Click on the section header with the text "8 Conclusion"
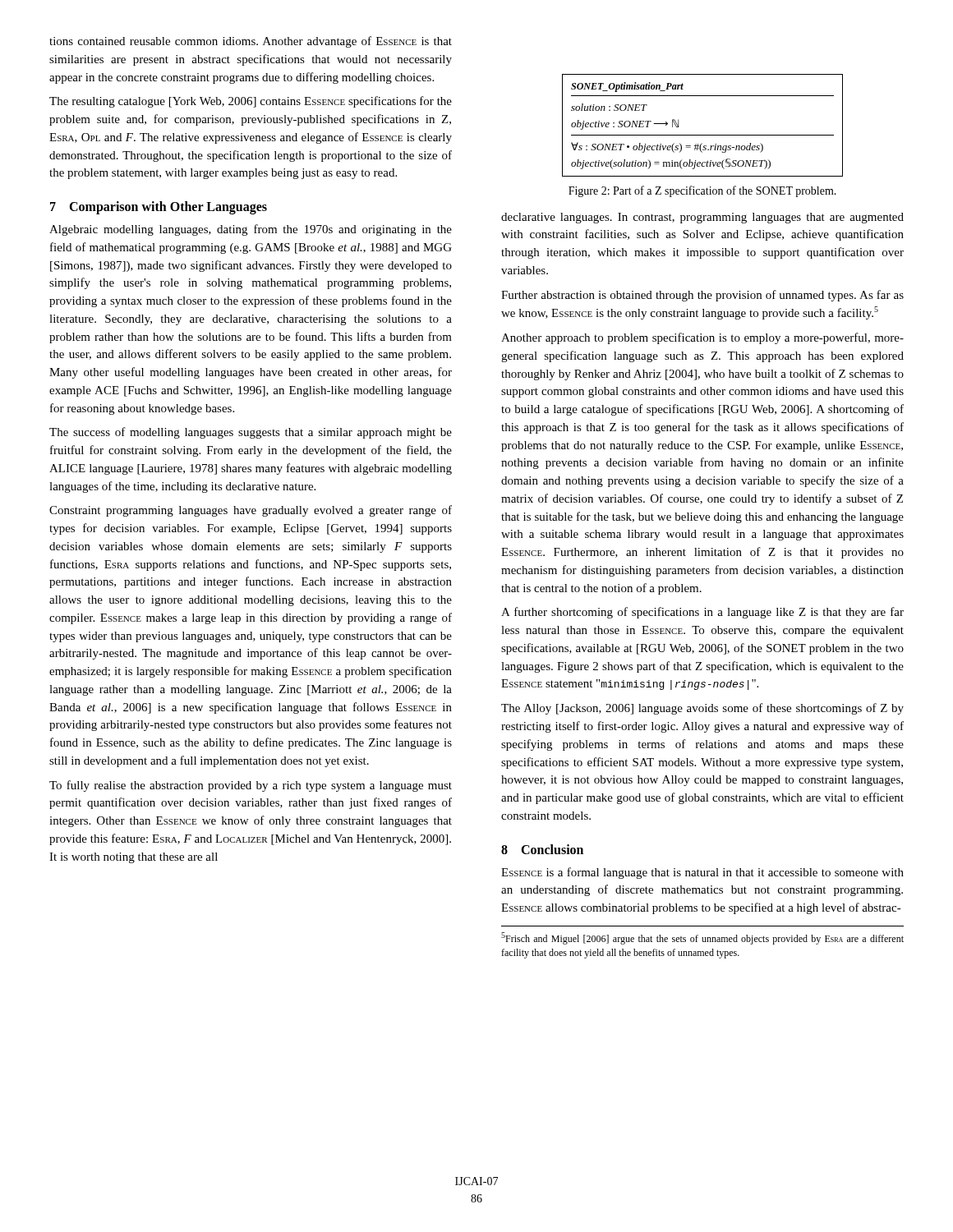This screenshot has width=953, height=1232. coord(542,849)
